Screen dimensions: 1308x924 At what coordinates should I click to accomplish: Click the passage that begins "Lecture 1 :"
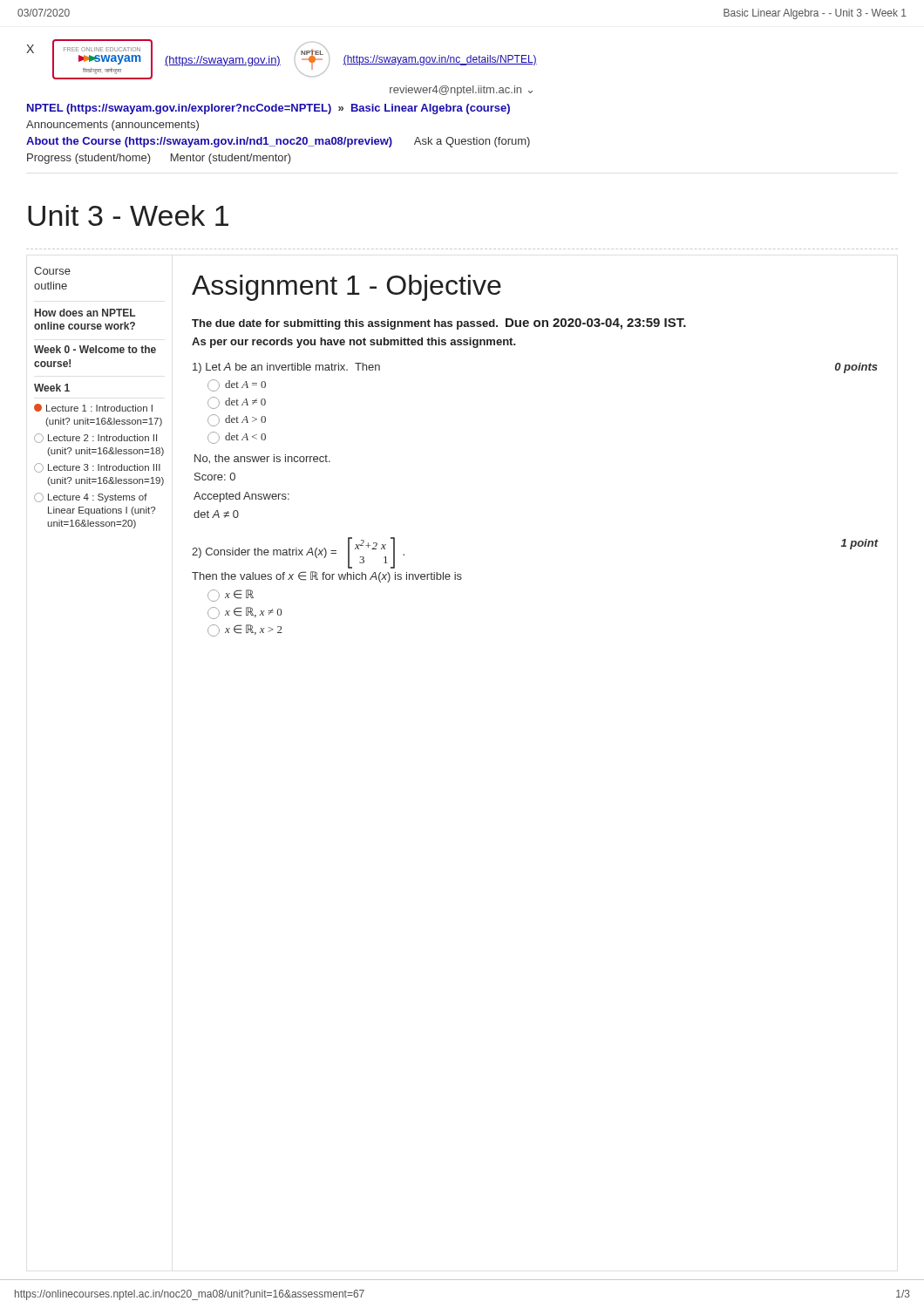click(x=99, y=415)
